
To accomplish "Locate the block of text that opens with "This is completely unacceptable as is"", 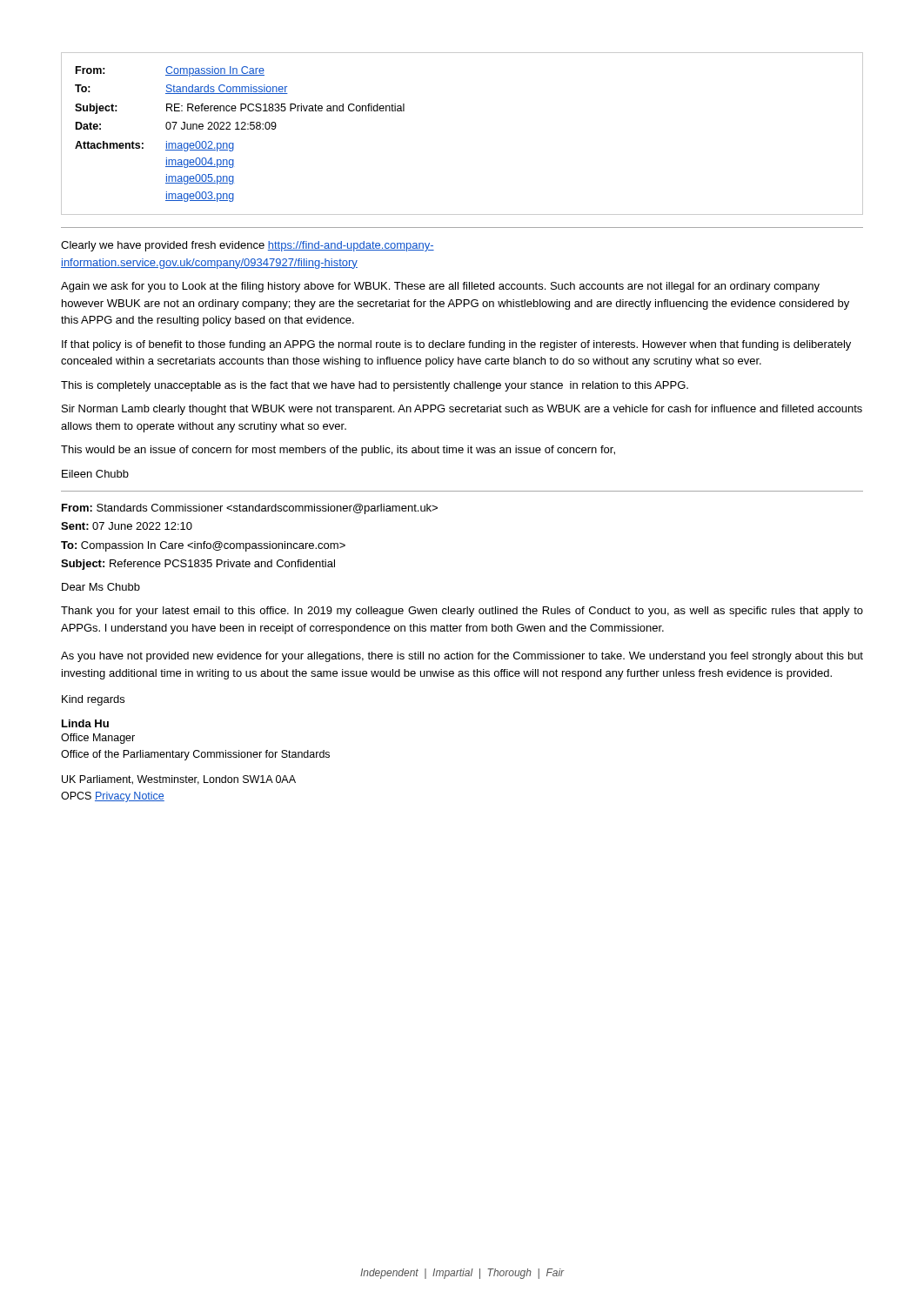I will click(x=375, y=385).
